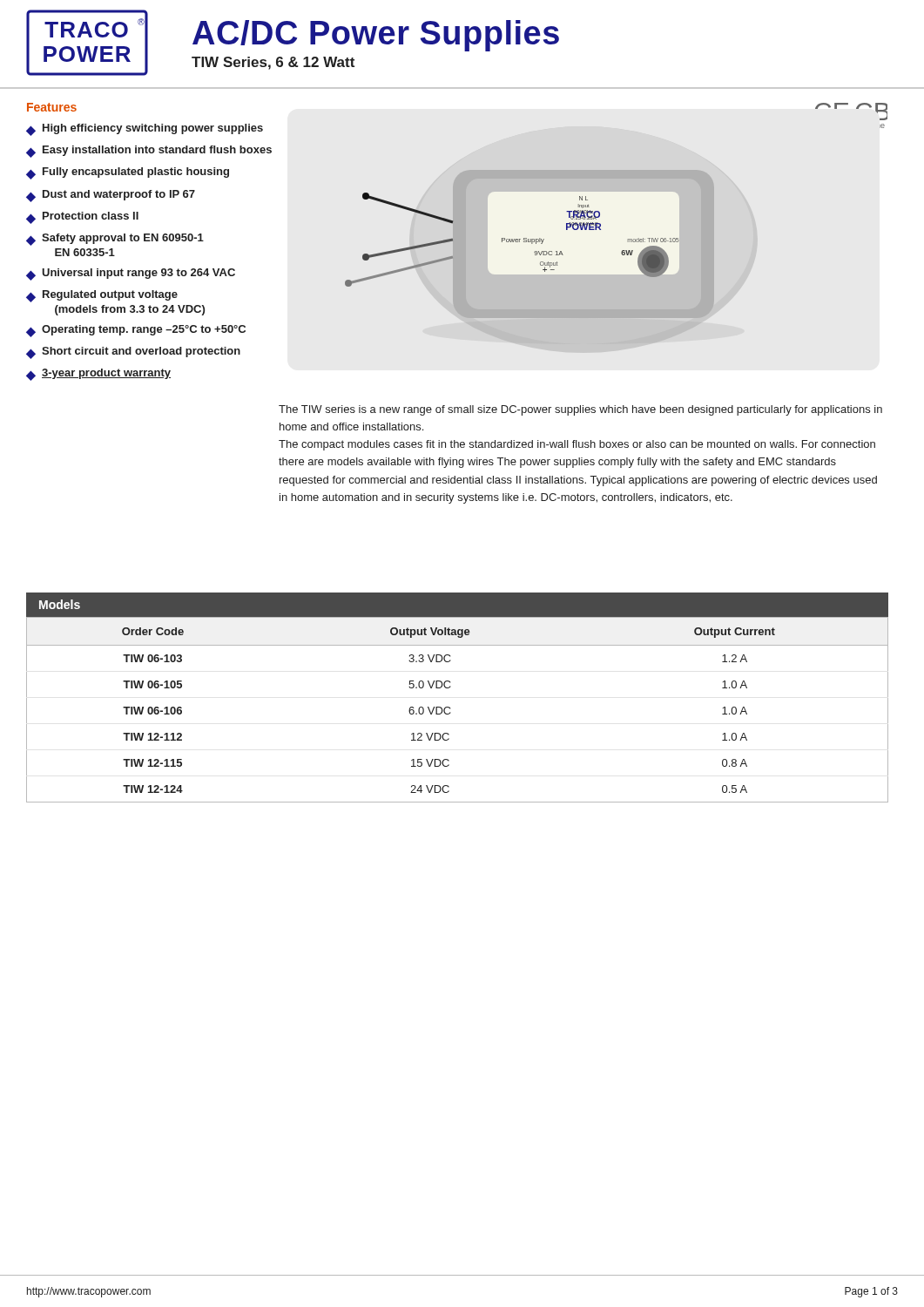
Task: Find the list item that says "◆ Easy installation into standard flush boxes"
Action: 149,151
